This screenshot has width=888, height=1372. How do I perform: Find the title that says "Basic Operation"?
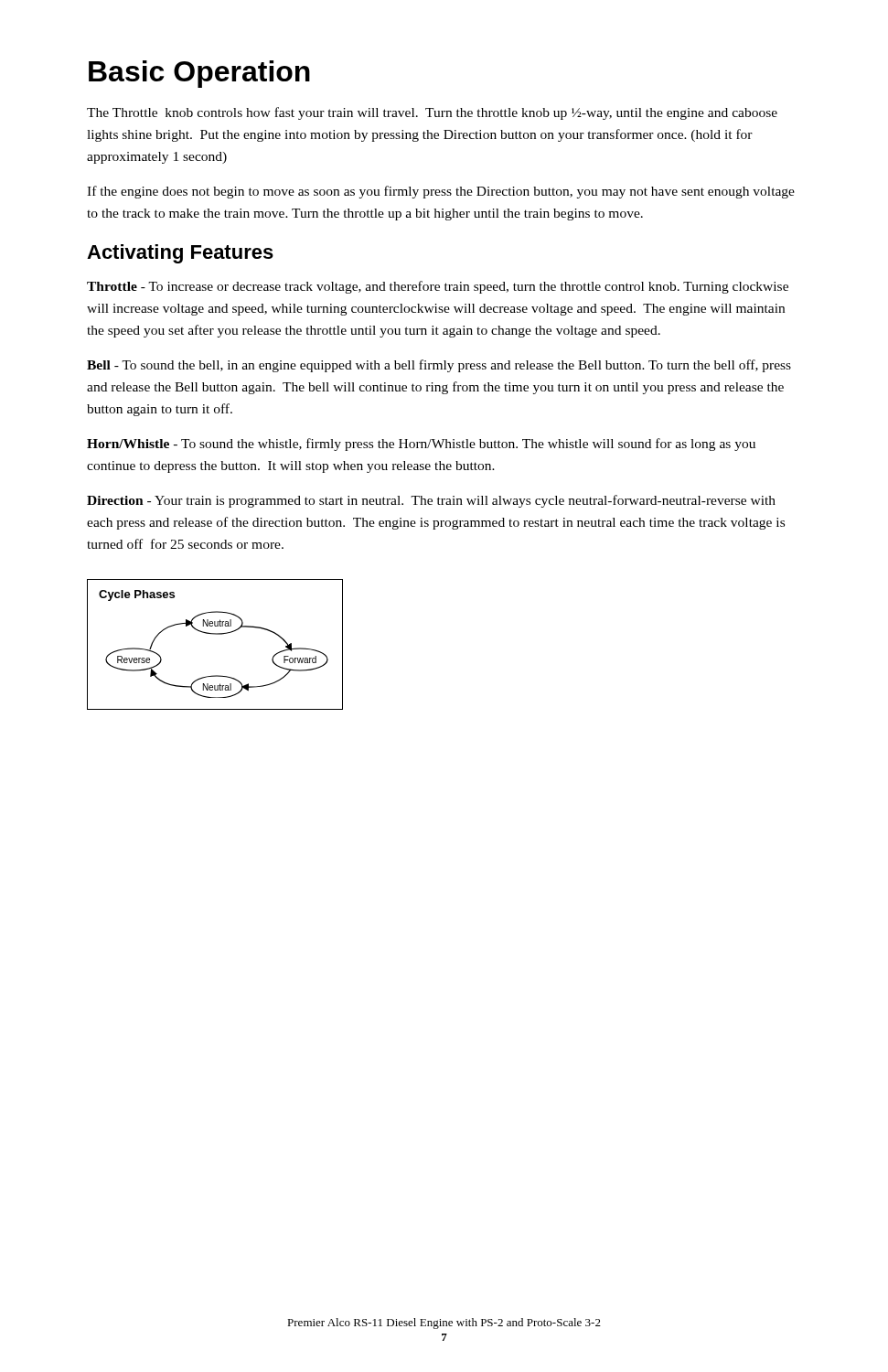[x=199, y=71]
